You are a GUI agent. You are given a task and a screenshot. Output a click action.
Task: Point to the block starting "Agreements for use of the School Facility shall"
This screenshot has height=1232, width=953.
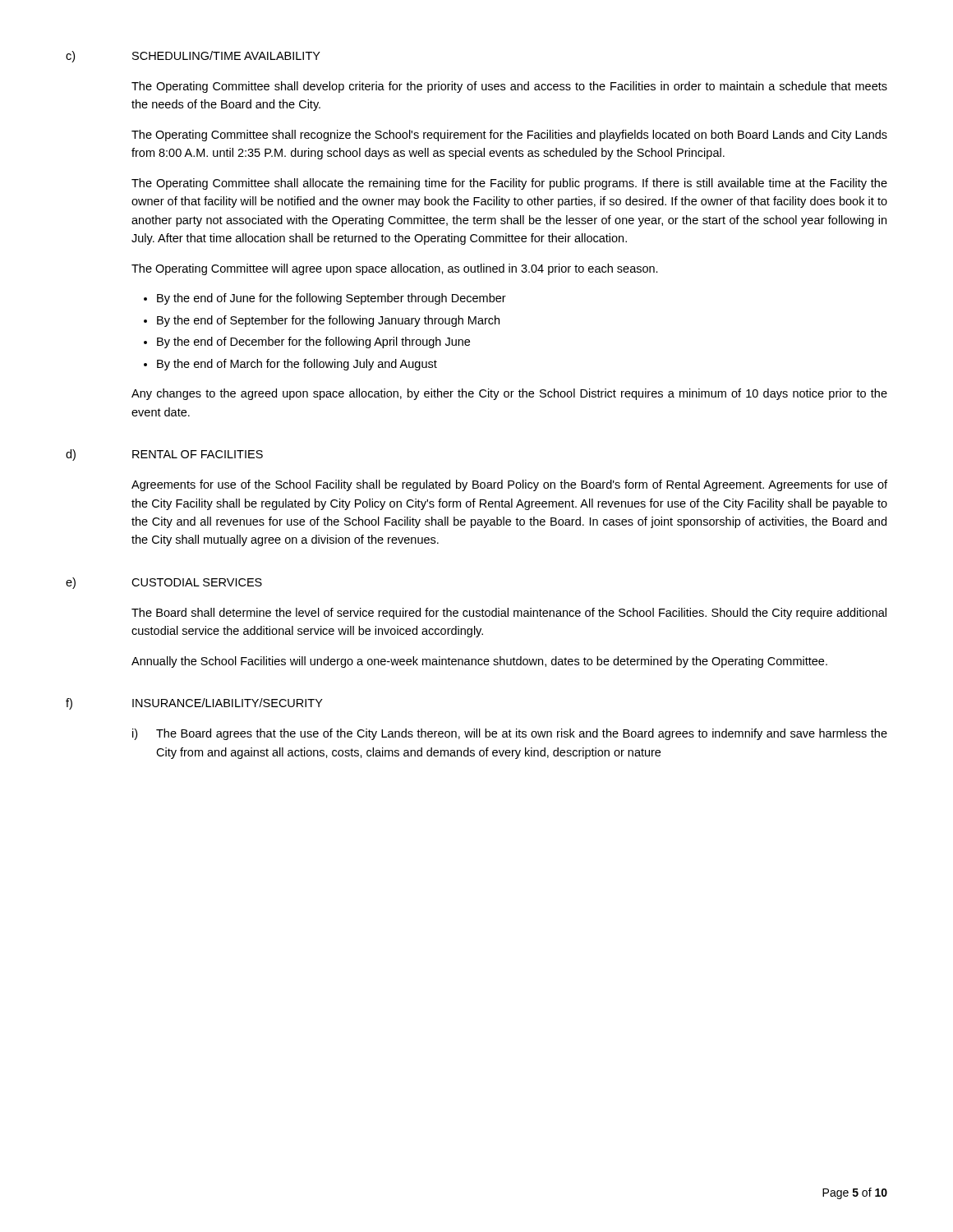click(509, 512)
